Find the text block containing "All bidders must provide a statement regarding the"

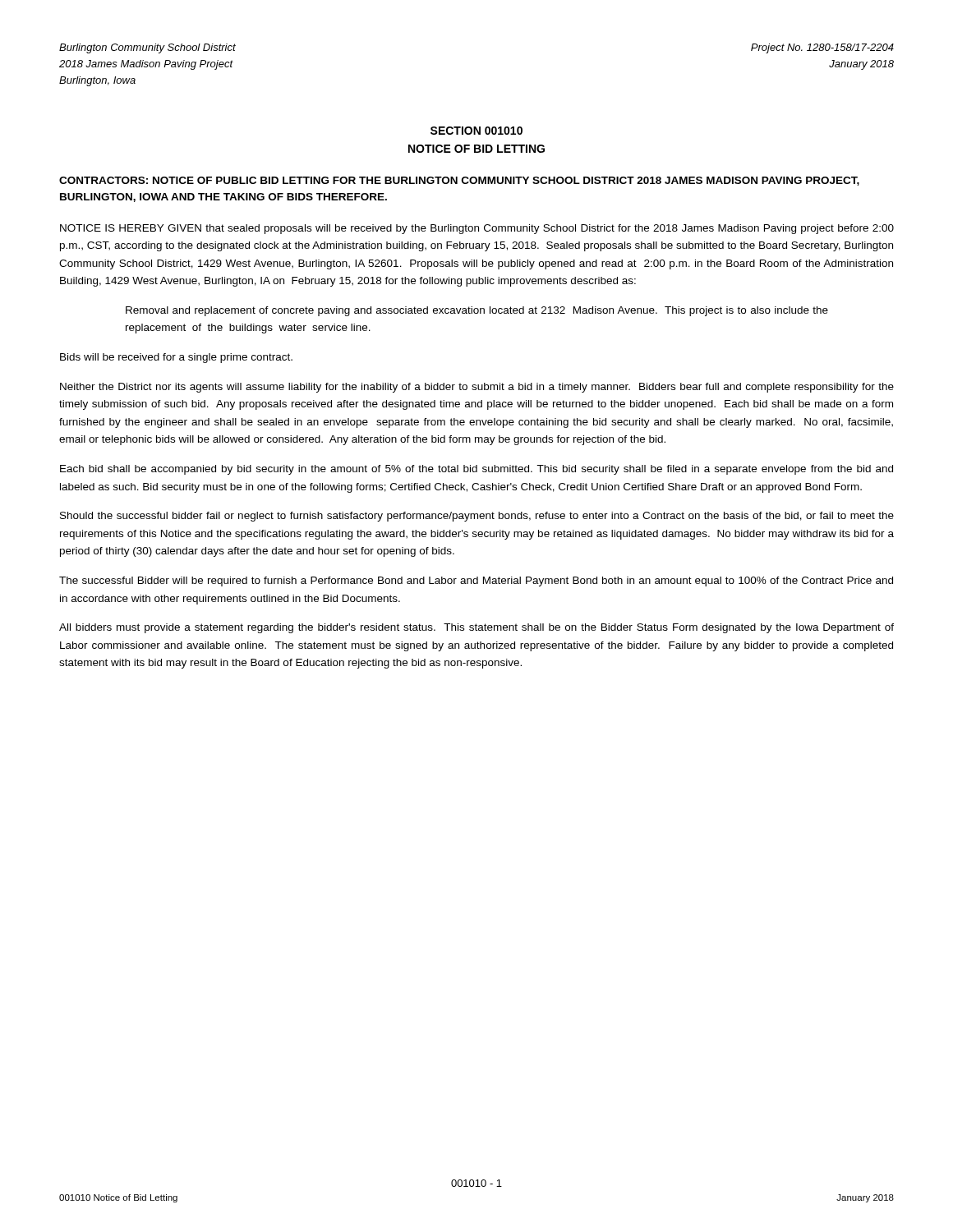point(476,645)
